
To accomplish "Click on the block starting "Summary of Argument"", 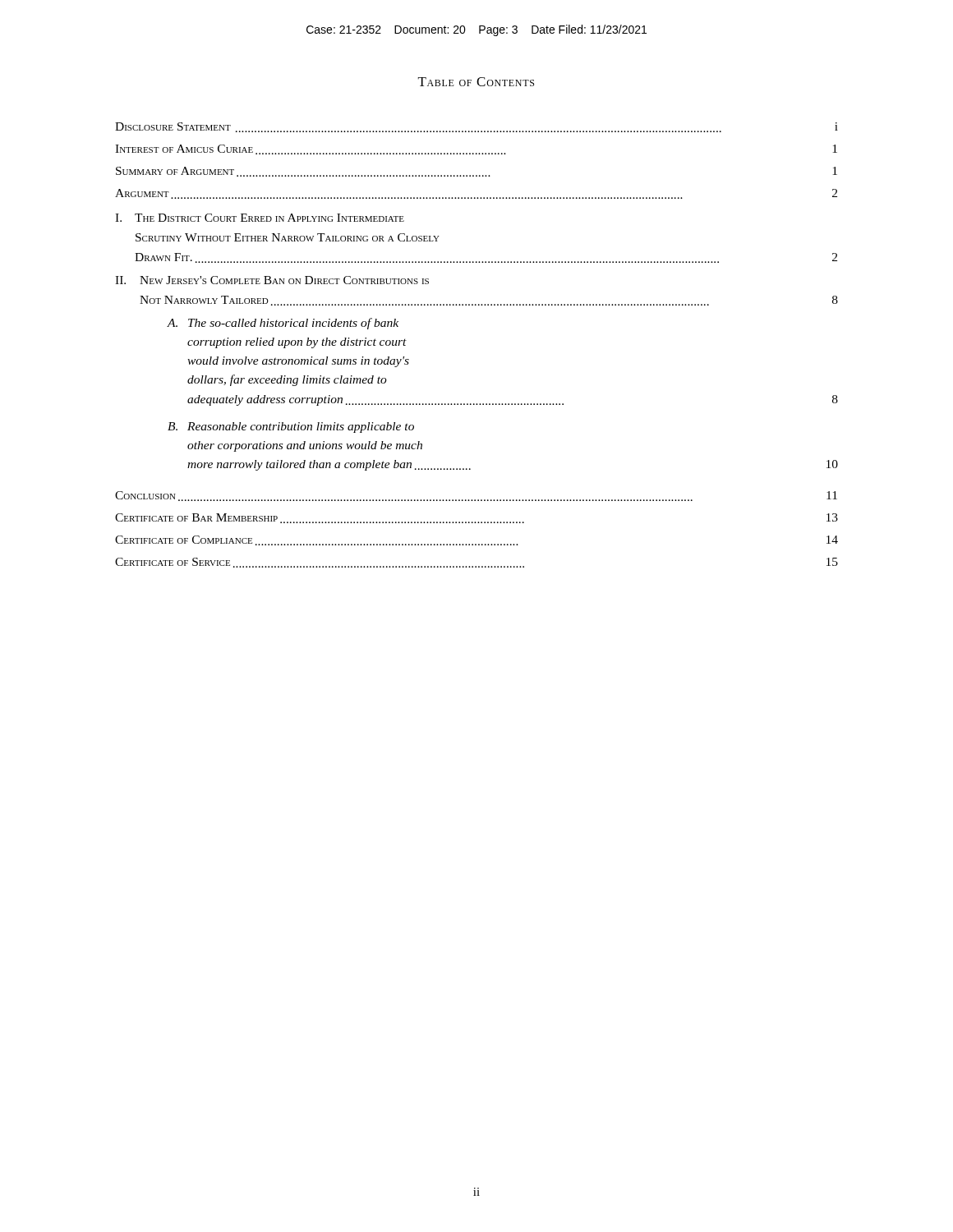I will click(476, 171).
